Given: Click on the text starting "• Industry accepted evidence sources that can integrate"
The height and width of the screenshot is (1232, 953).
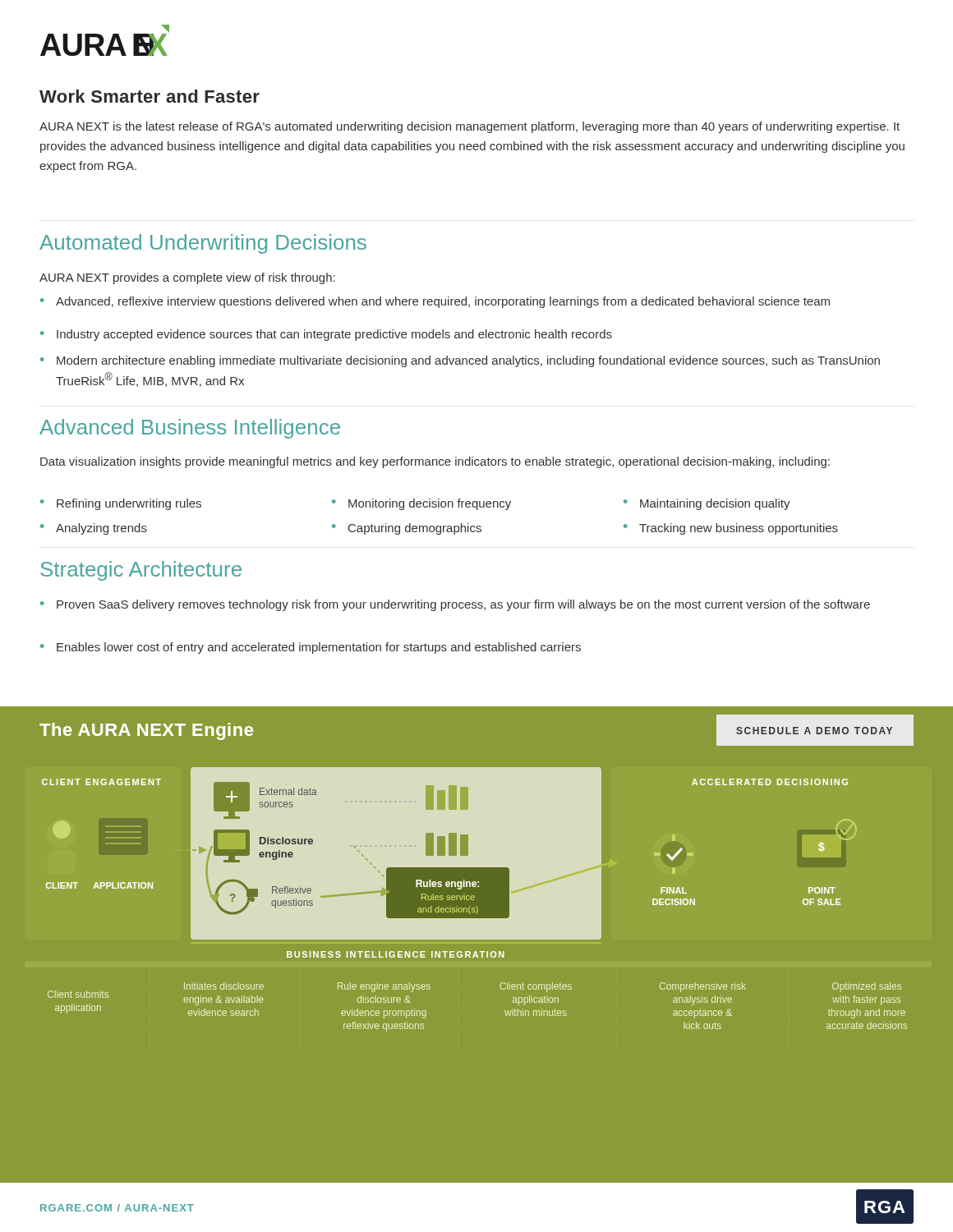Looking at the screenshot, I should [477, 334].
